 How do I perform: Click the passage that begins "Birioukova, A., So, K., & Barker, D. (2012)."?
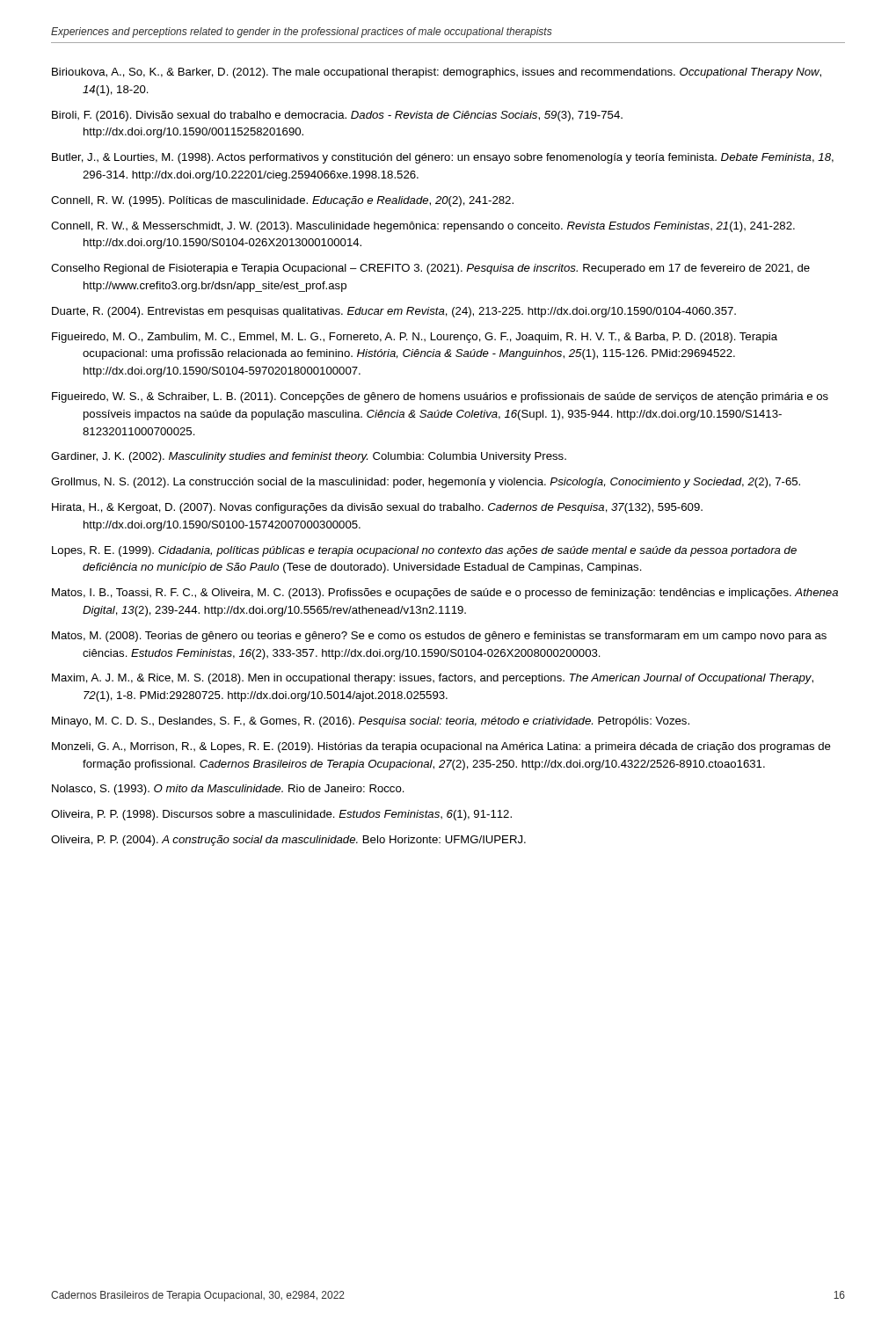(x=437, y=80)
